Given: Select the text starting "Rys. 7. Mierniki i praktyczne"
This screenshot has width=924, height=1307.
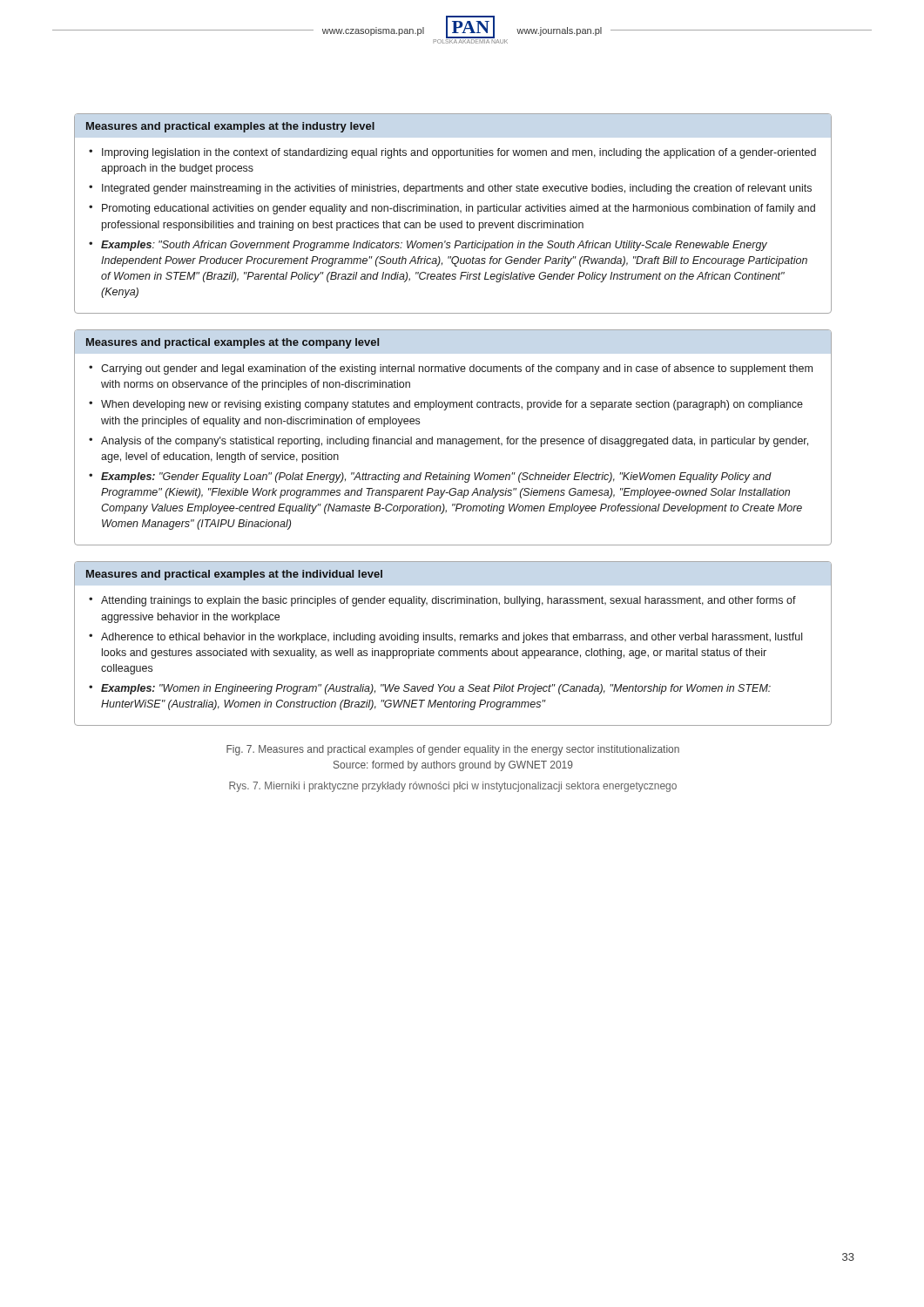Looking at the screenshot, I should (453, 786).
